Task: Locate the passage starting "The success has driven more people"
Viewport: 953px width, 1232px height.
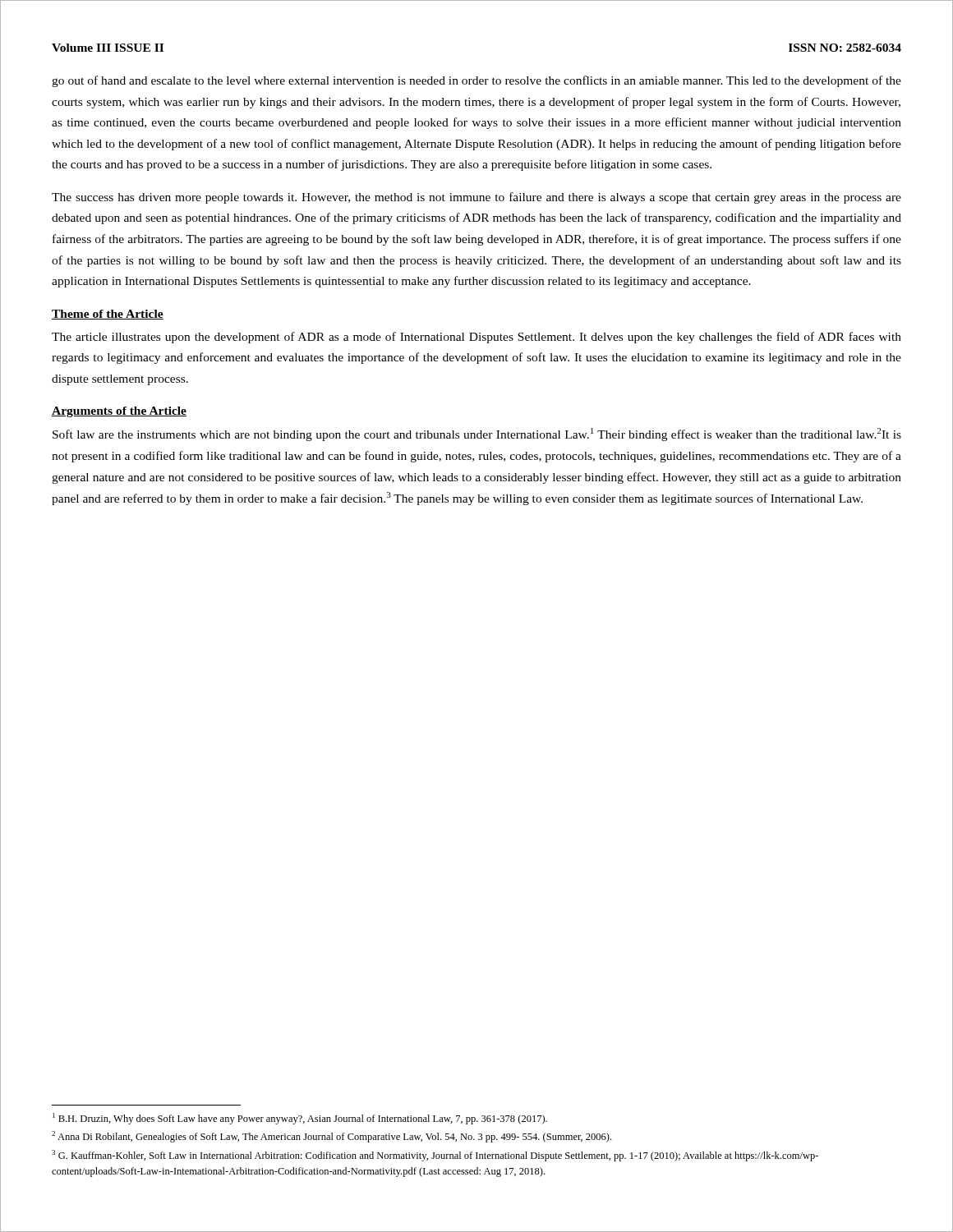Action: point(476,239)
